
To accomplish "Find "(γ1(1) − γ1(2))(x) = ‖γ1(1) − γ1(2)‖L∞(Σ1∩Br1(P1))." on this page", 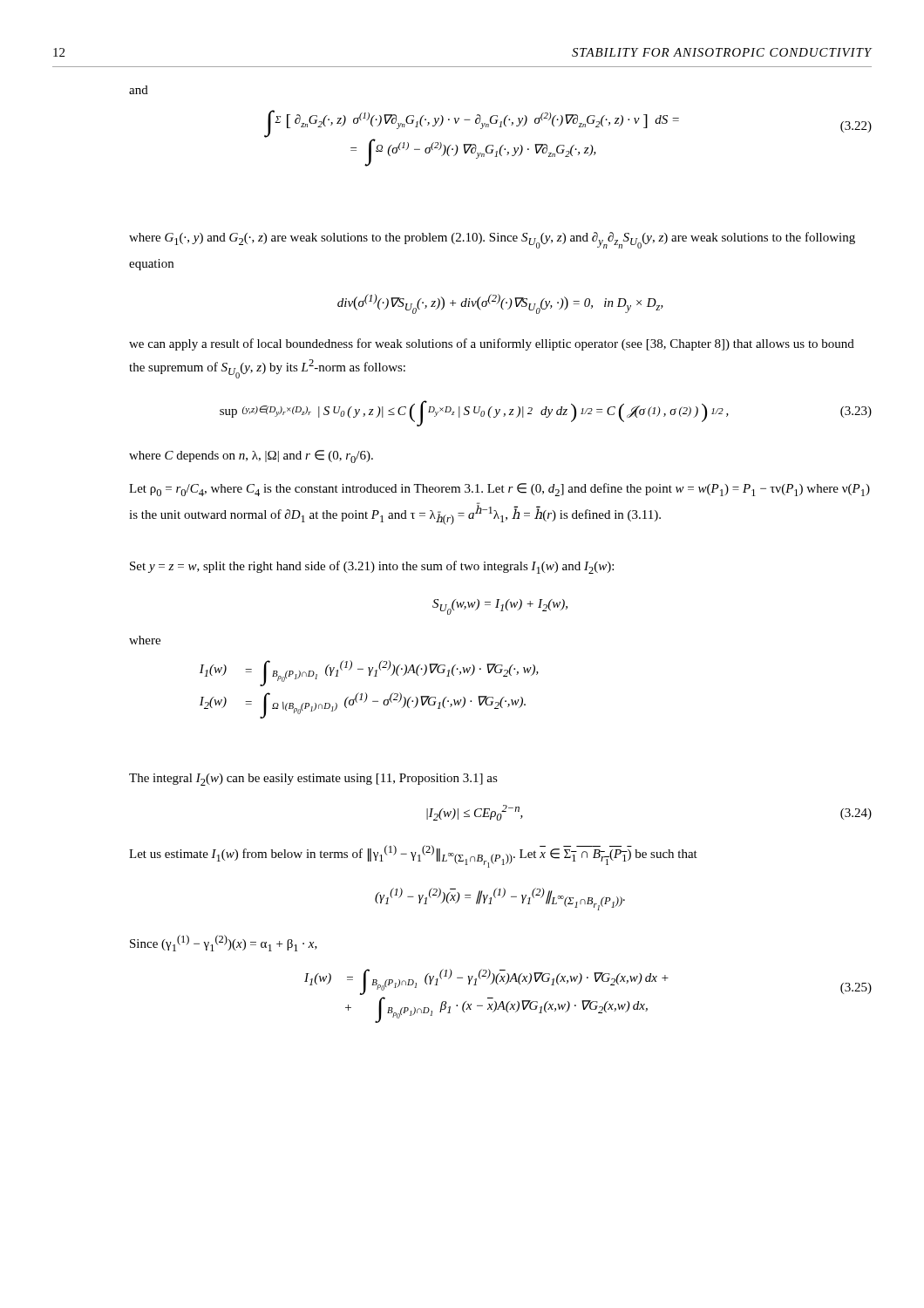I will coord(500,899).
